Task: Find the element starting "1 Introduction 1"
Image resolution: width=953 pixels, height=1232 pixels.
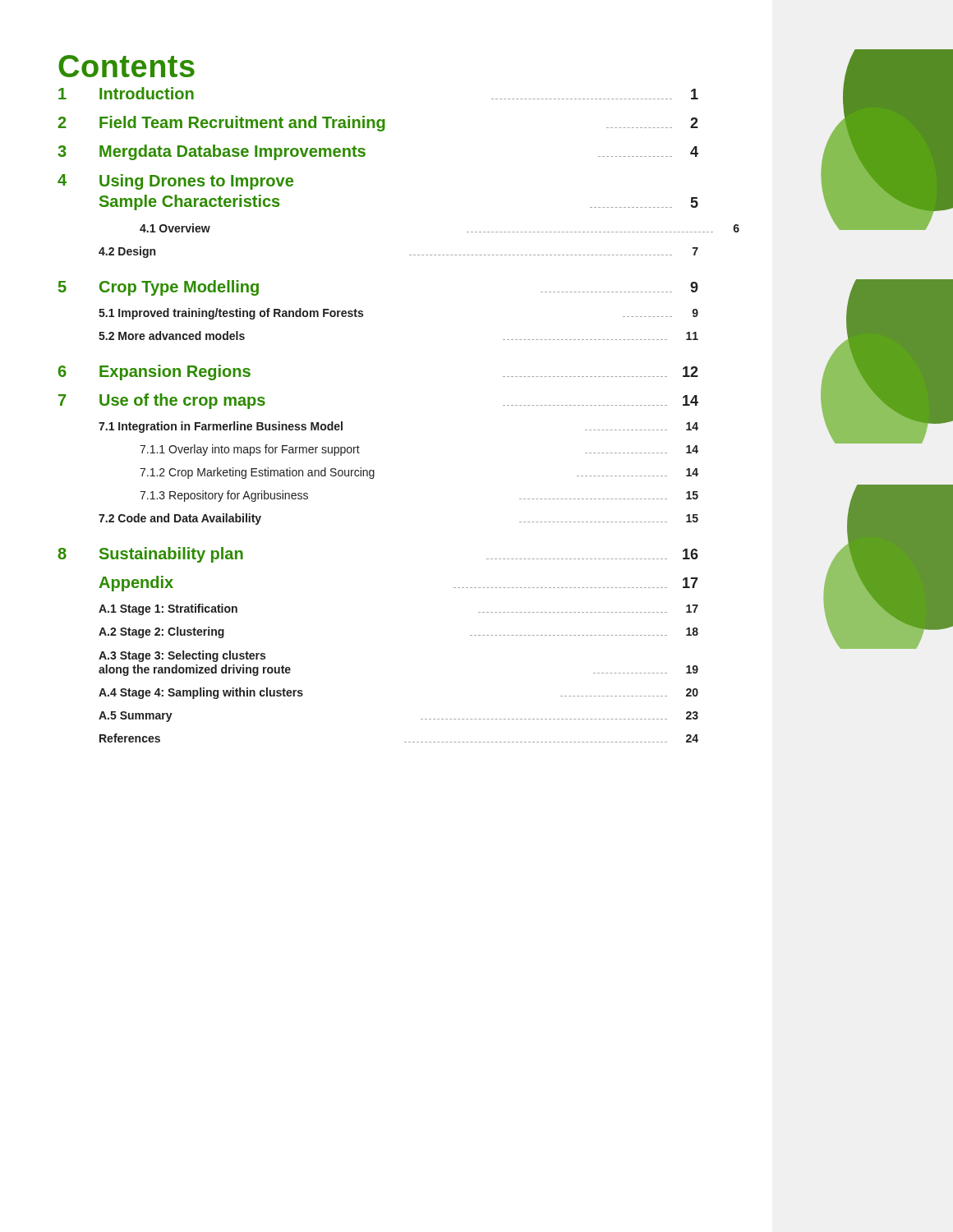Action: click(148, 93)
